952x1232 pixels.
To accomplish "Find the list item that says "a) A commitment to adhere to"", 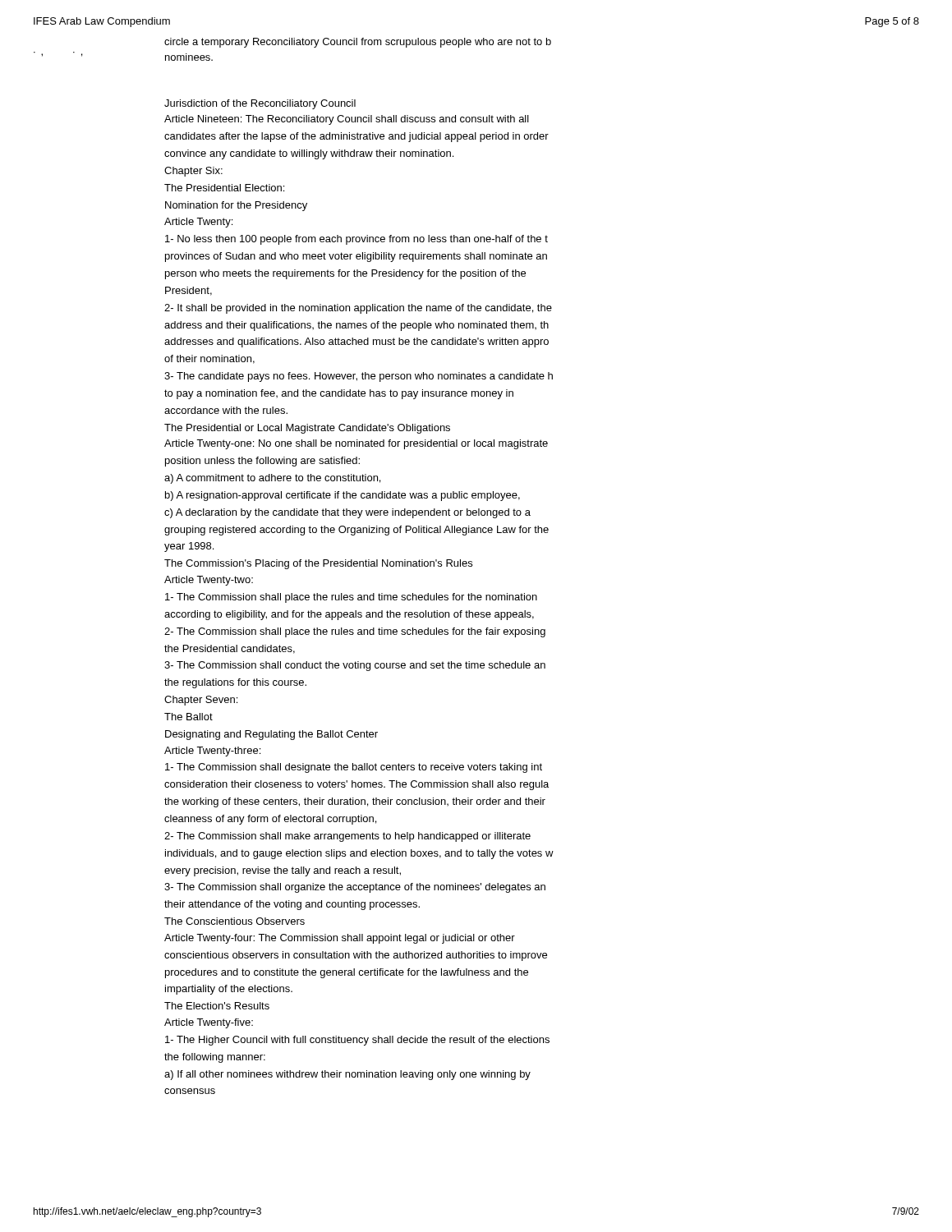I will [272, 479].
